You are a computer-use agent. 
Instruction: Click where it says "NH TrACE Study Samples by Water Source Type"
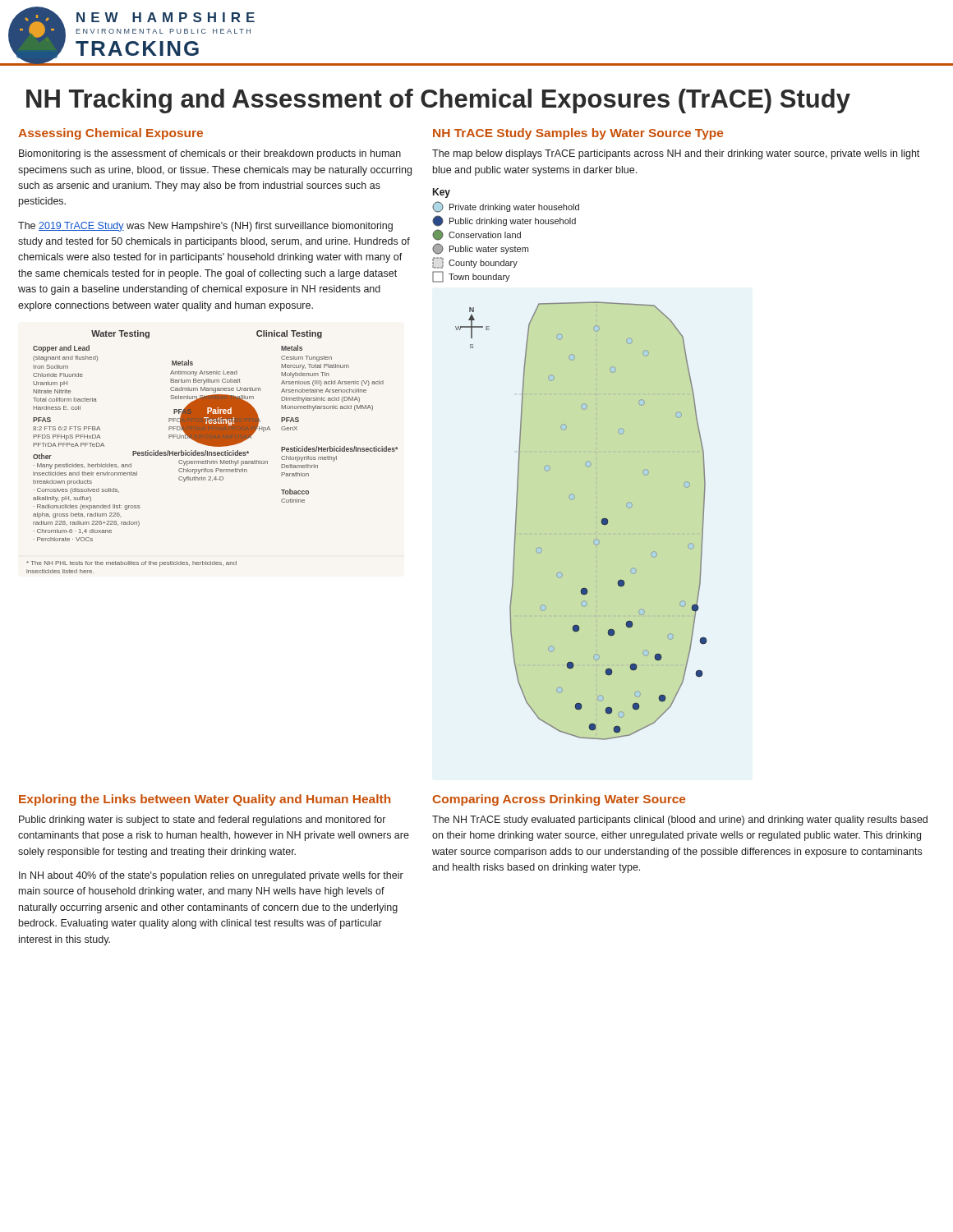click(x=578, y=133)
